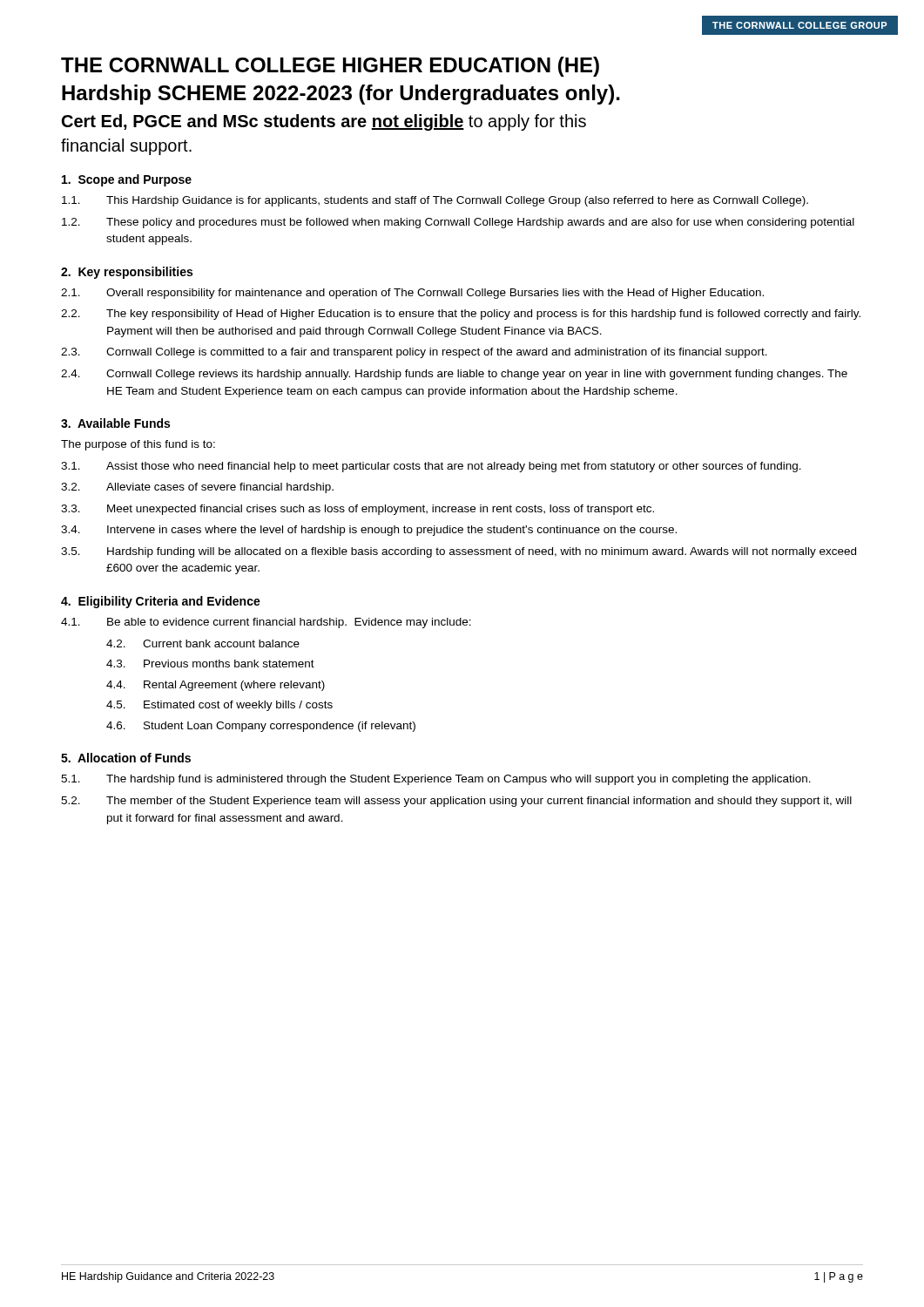Find the block on this page that starts "4.2. Current bank account"
Image resolution: width=924 pixels, height=1307 pixels.
coord(203,643)
